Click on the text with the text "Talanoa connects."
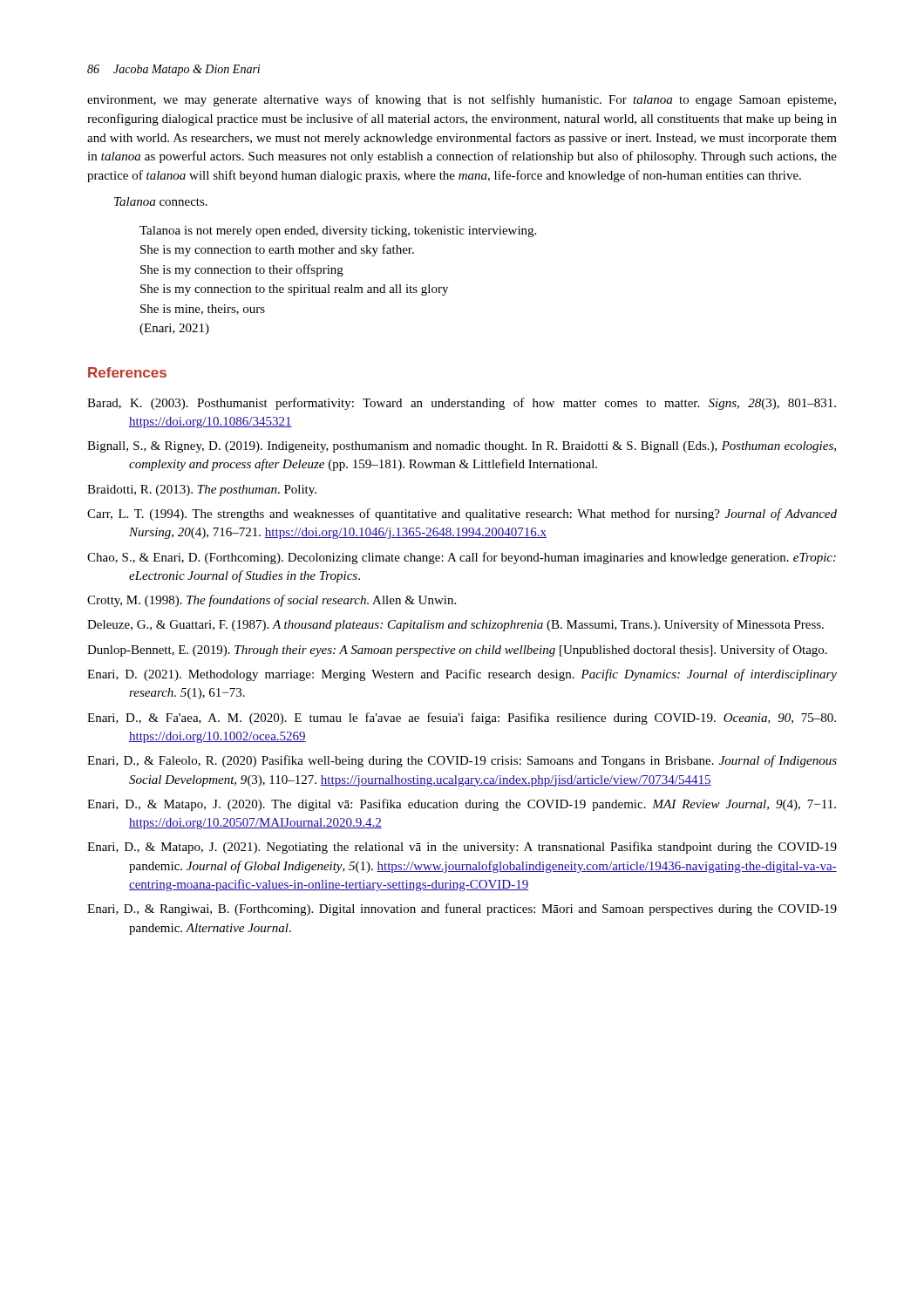This screenshot has width=924, height=1308. coord(161,201)
